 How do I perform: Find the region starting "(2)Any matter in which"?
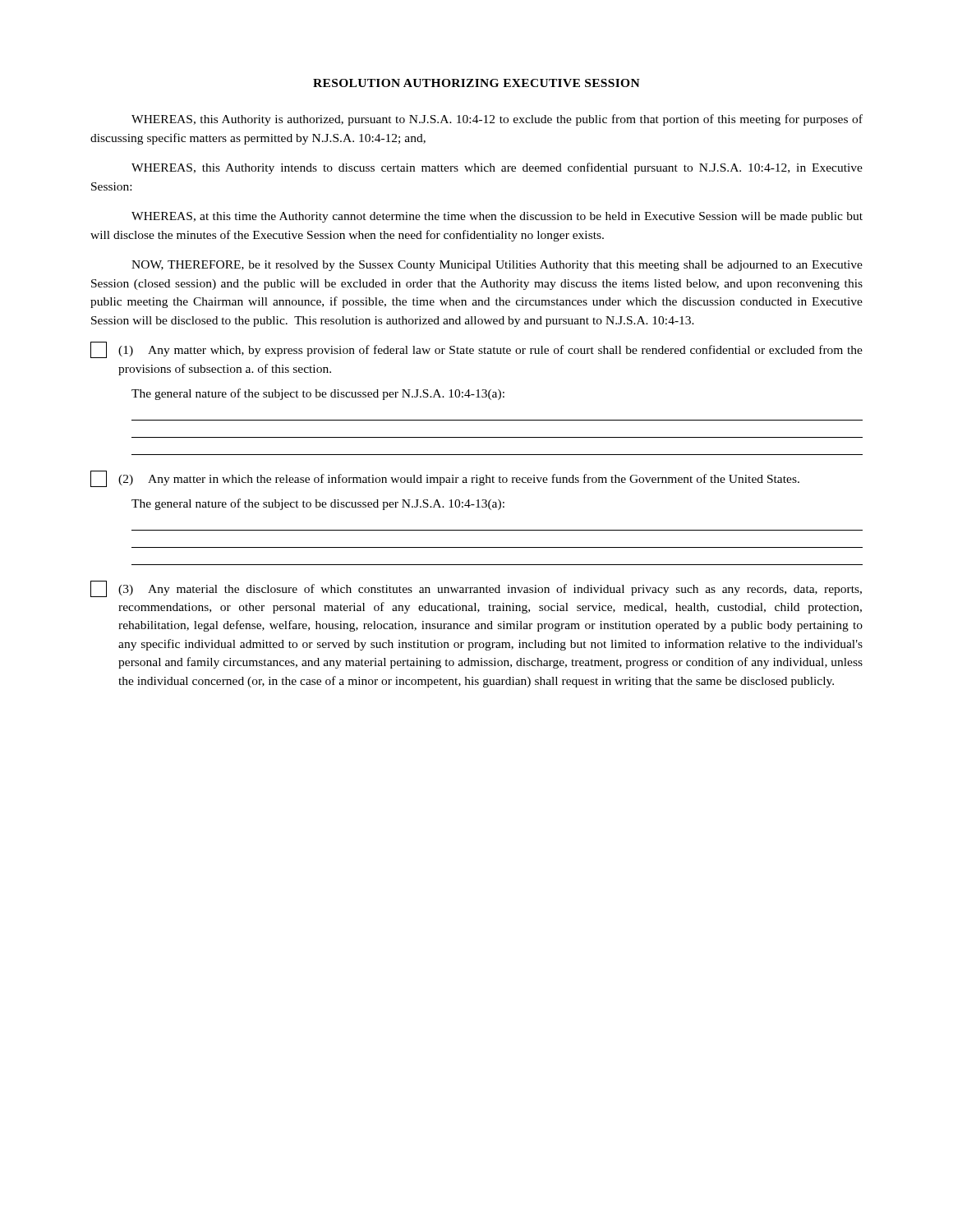point(476,517)
